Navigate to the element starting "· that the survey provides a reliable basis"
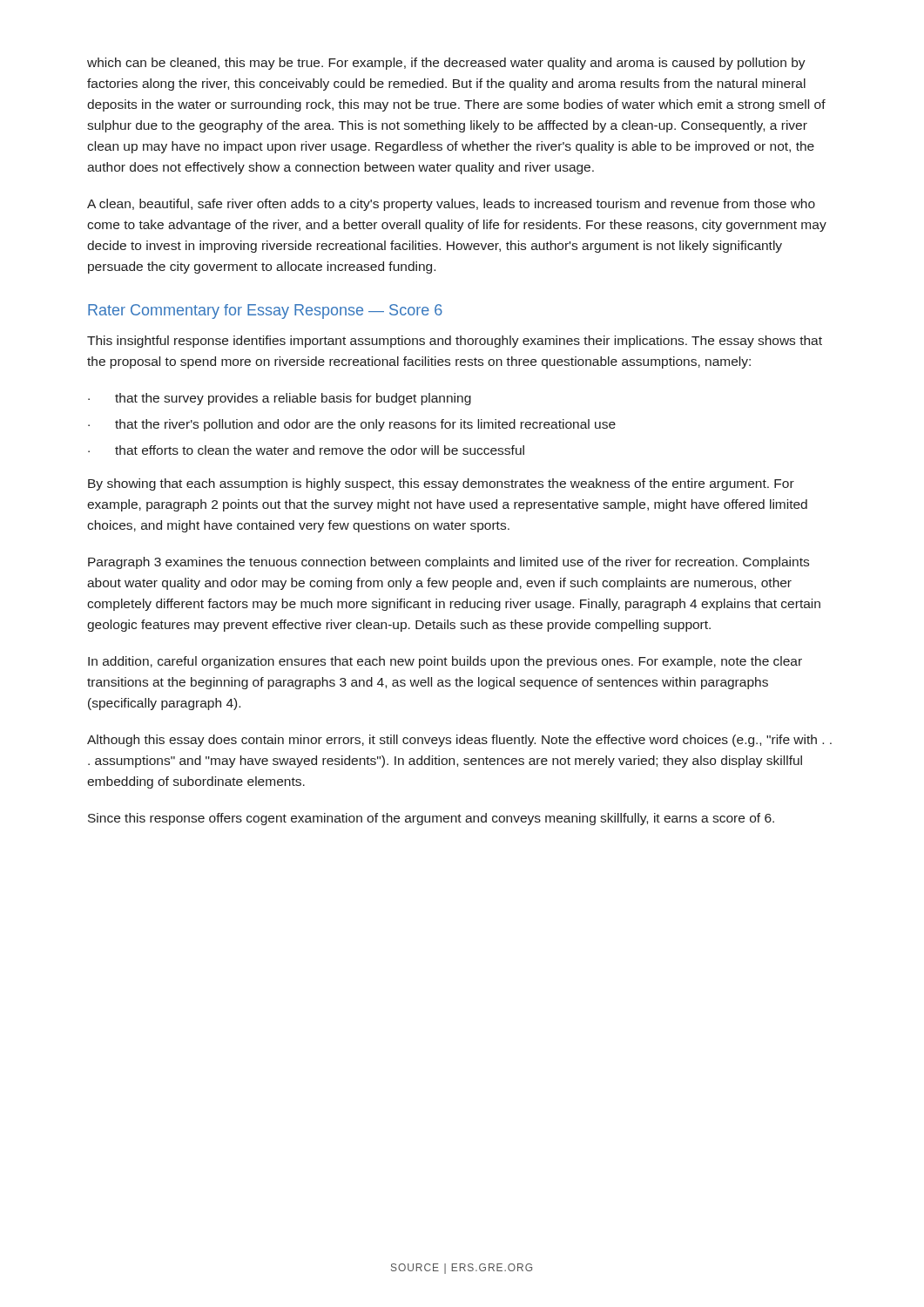 462,398
